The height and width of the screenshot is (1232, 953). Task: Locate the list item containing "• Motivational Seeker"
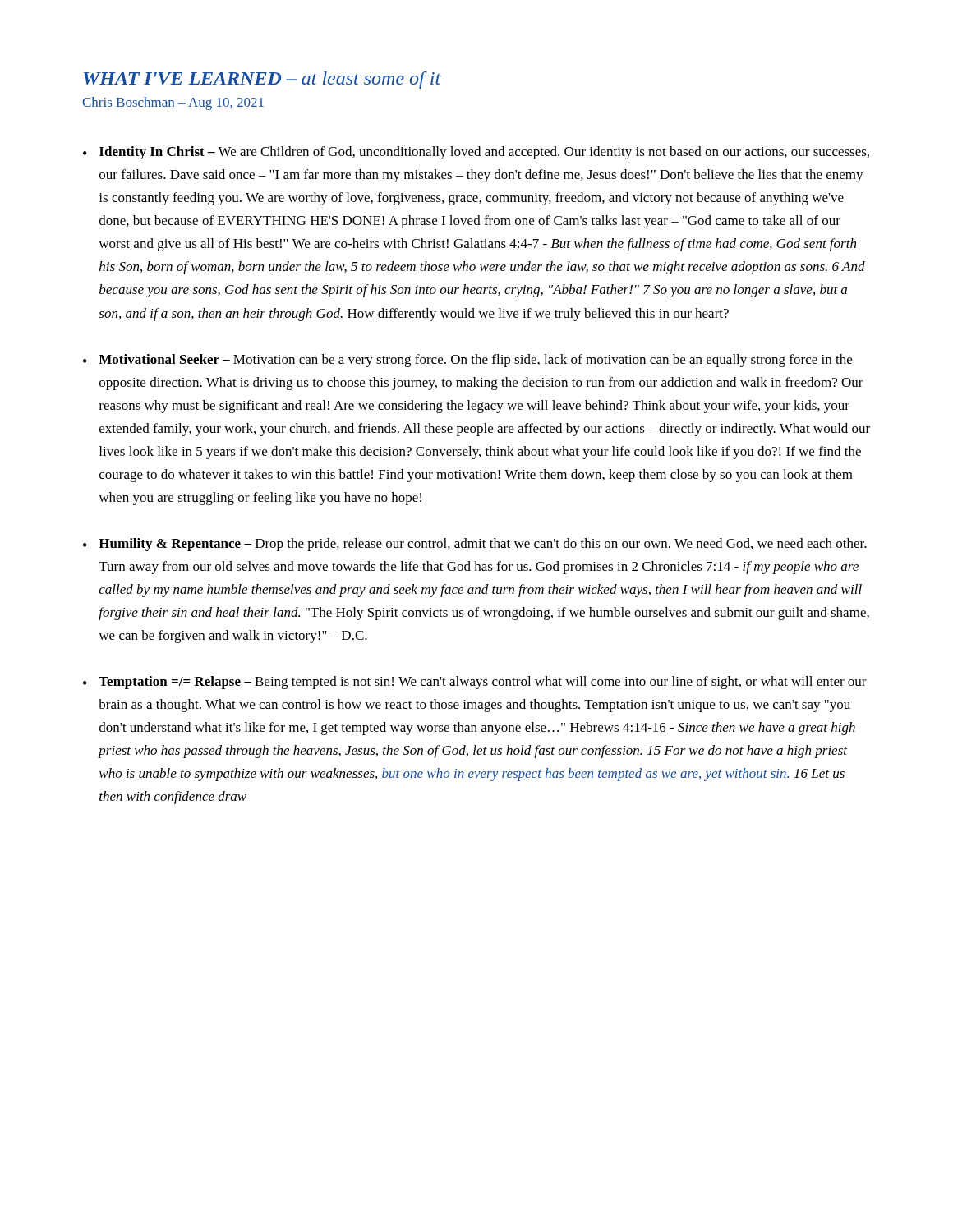click(x=476, y=429)
